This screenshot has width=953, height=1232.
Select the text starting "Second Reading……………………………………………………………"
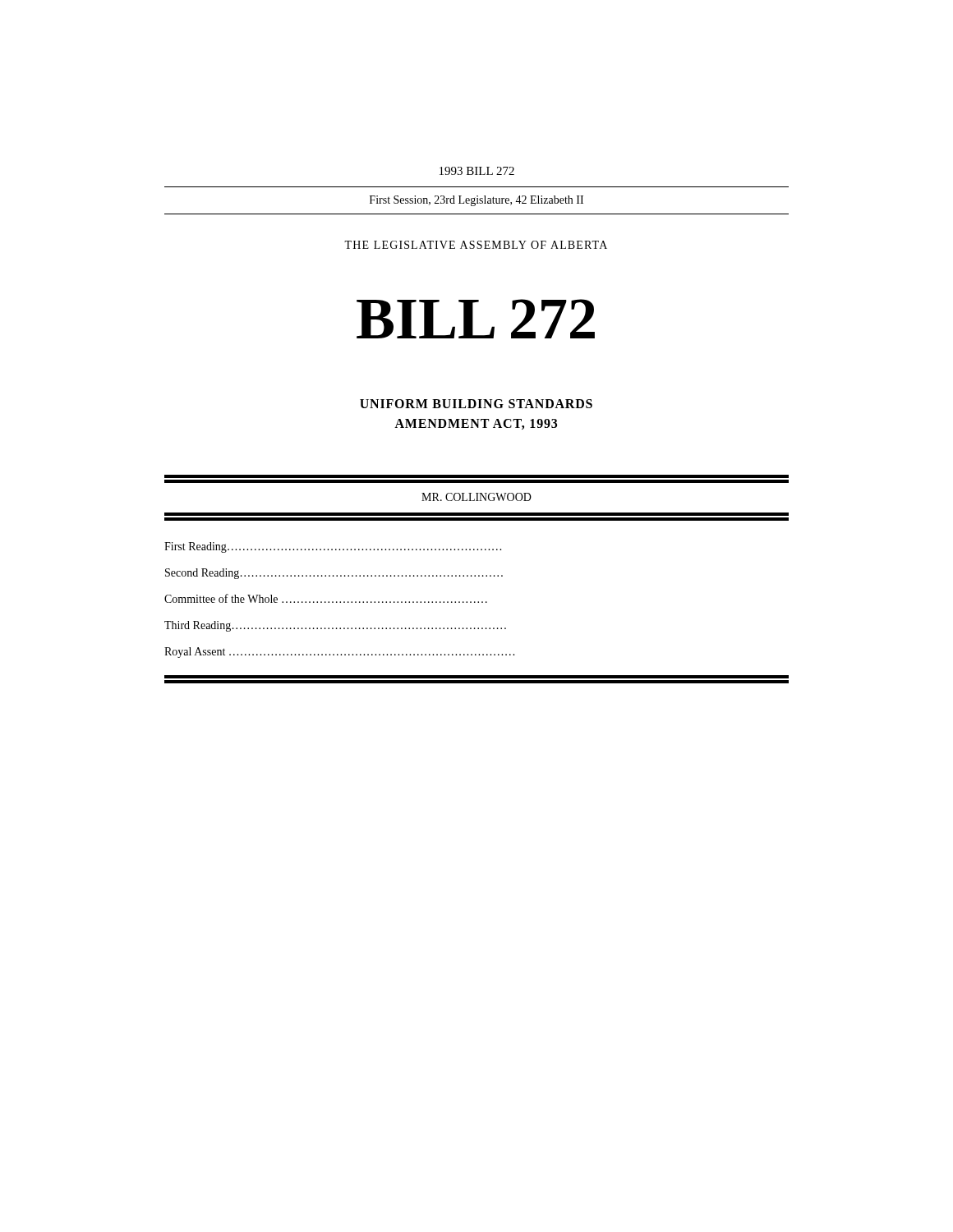click(x=334, y=573)
